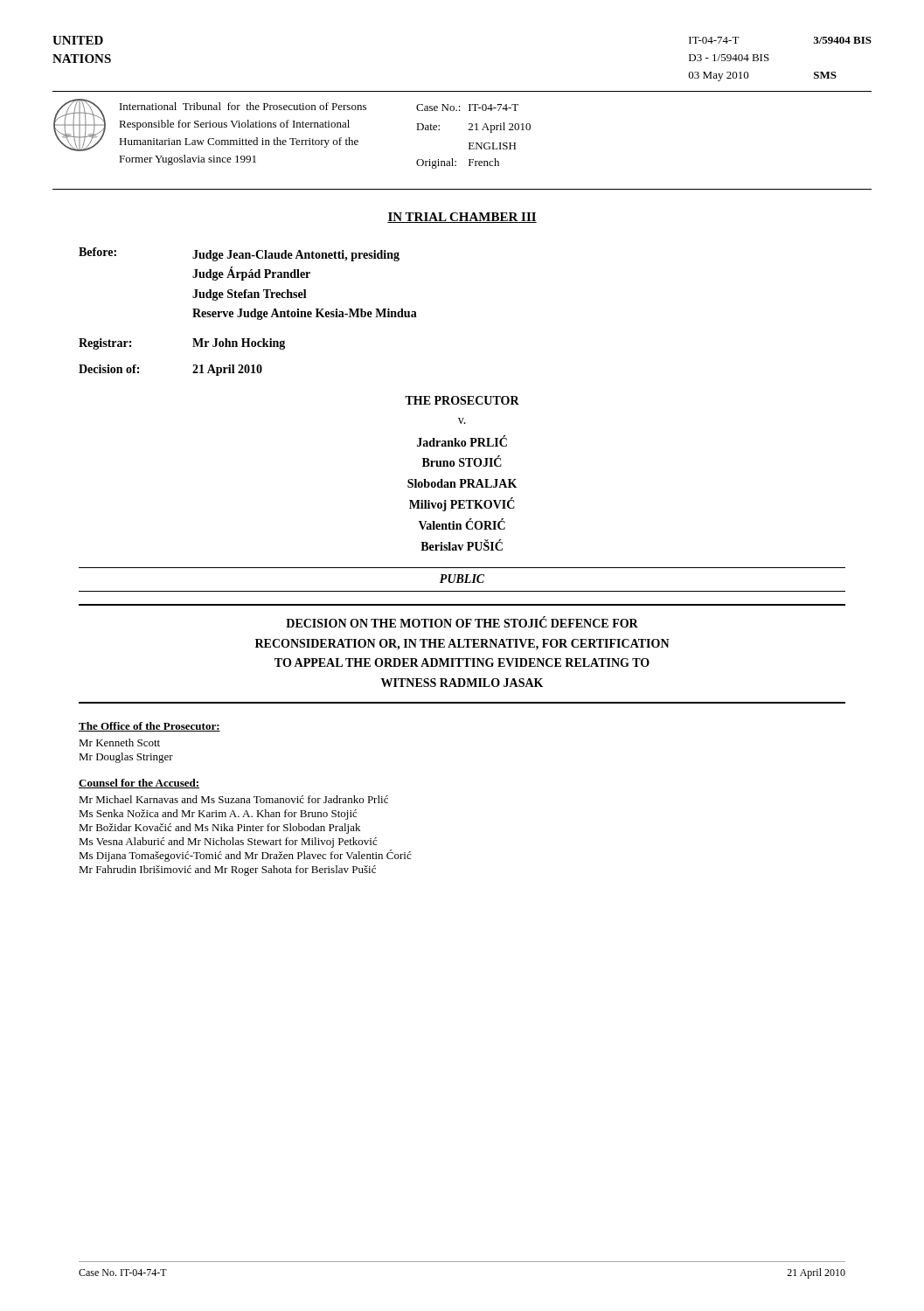Locate the text block that reads "Decision of: 21 April"
Screen dimensions: 1311x924
112,370
